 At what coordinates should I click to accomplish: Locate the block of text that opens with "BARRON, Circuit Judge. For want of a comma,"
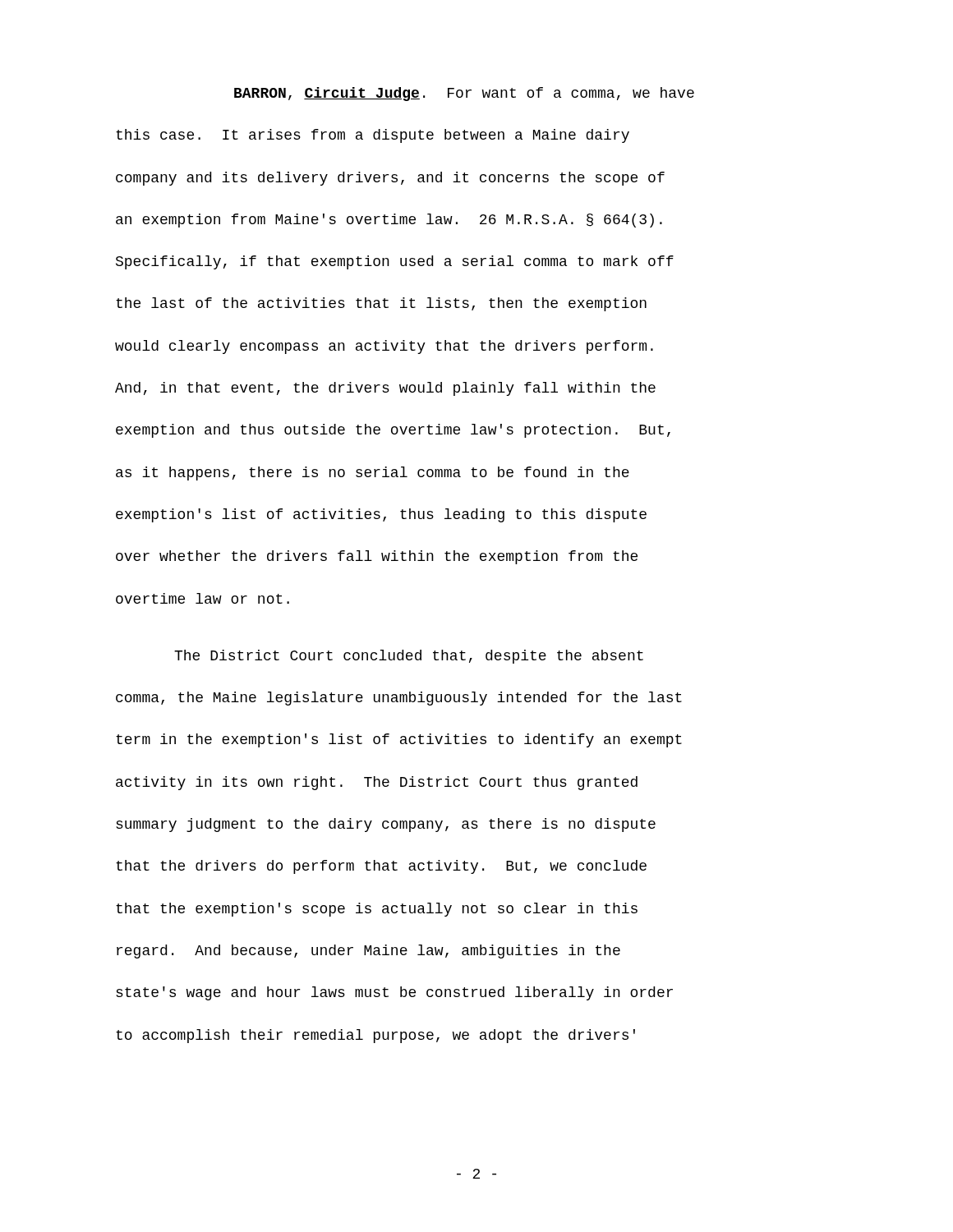[476, 347]
